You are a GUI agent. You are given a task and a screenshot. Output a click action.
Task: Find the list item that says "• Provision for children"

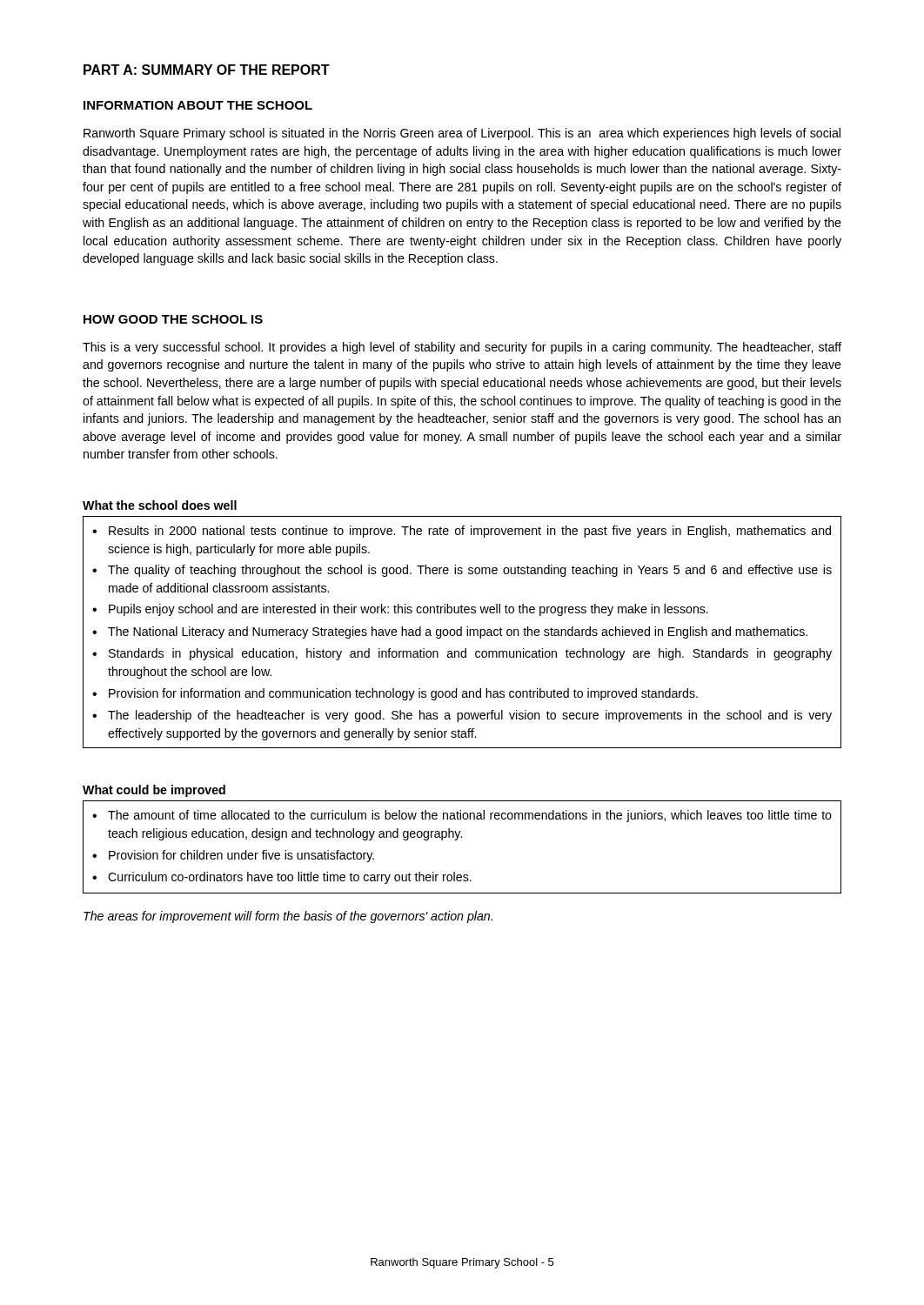[x=233, y=856]
